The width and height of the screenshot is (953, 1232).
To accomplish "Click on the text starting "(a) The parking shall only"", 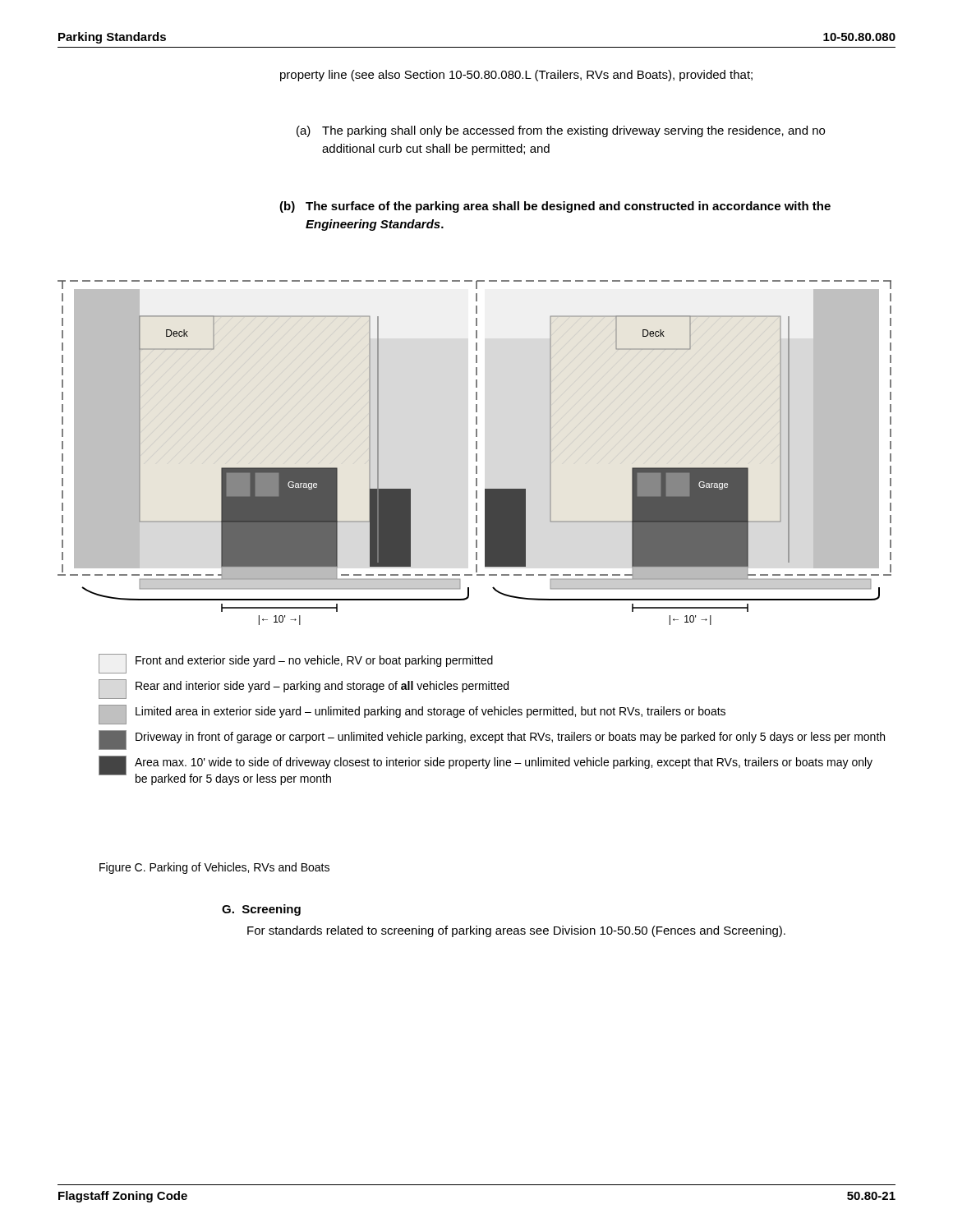I will pos(583,139).
